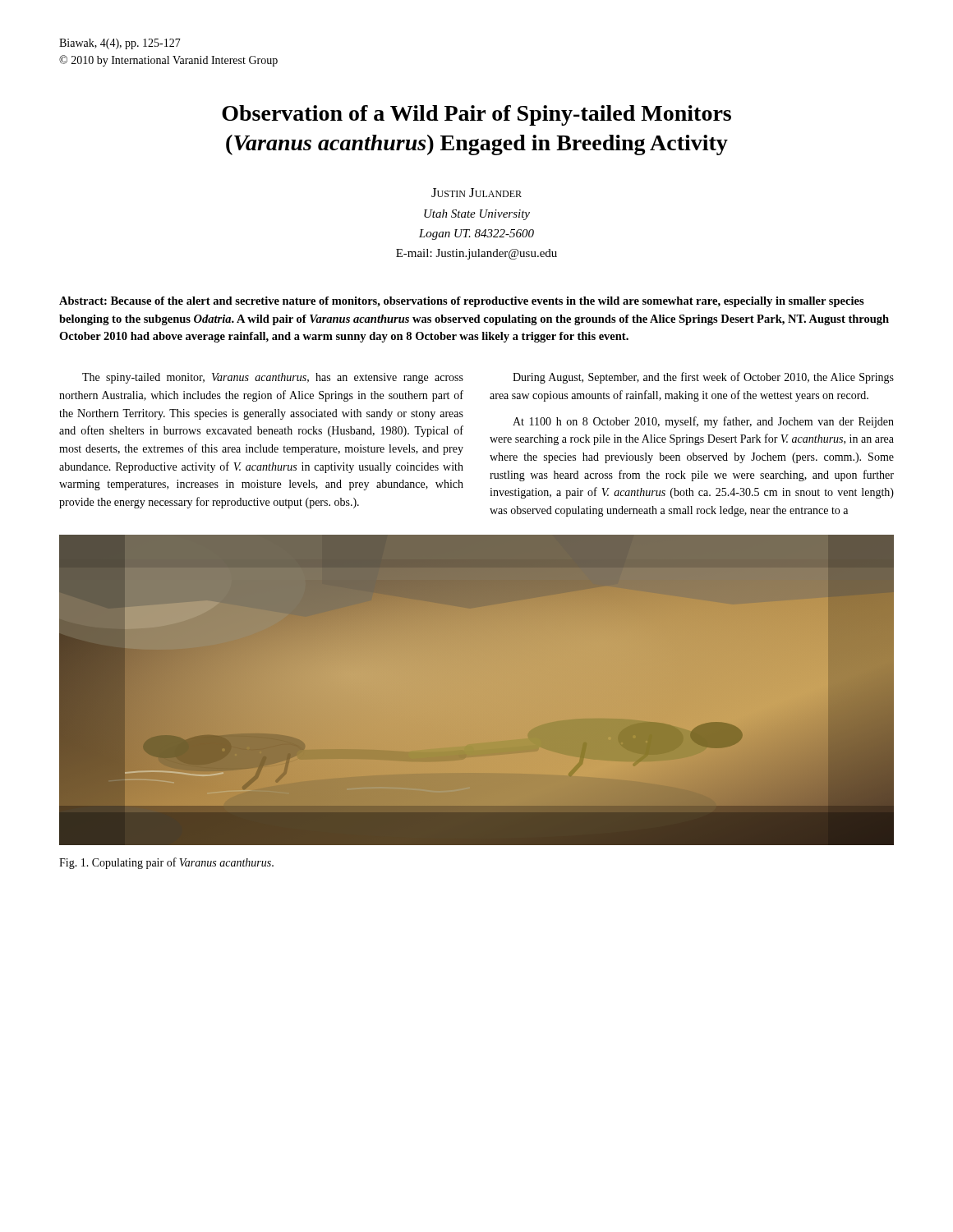Locate the block of text that opens with "Abstract: Because of the alert"
Image resolution: width=953 pixels, height=1232 pixels.
[x=474, y=318]
